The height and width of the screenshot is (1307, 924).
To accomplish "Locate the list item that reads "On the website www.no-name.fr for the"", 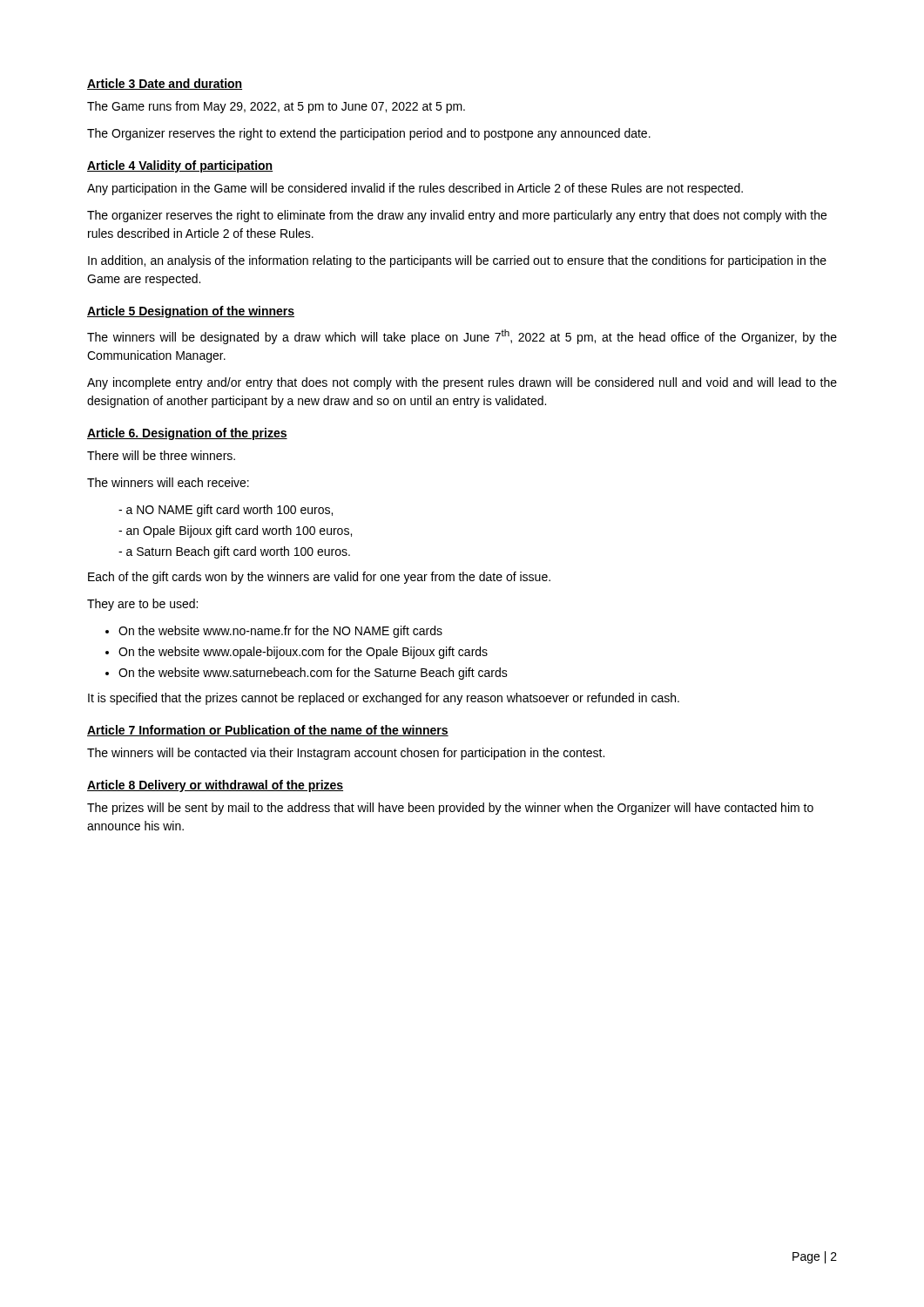I will coord(280,631).
